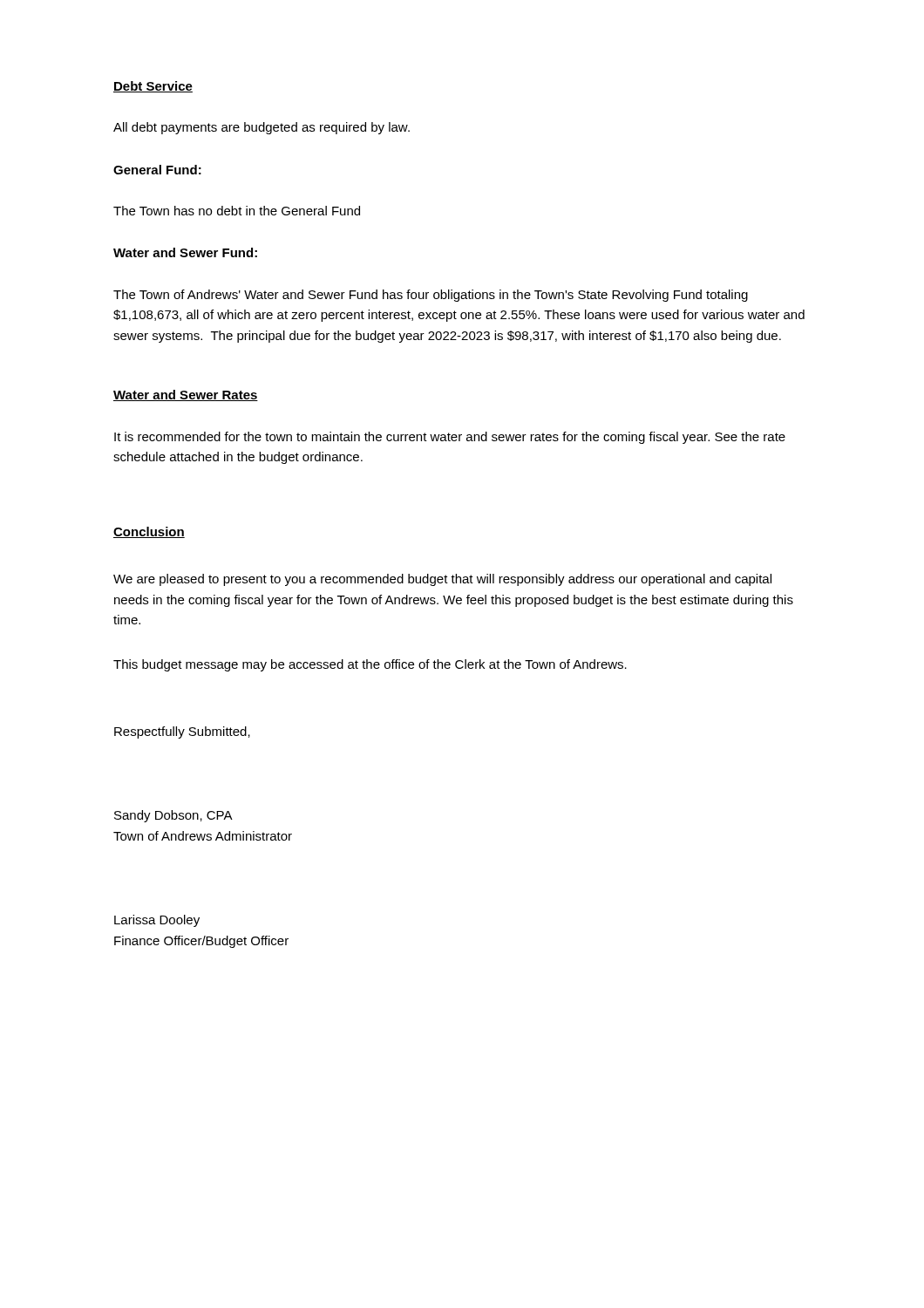The image size is (924, 1308).
Task: Locate the text "Respectfully Submitted,"
Action: pyautogui.click(x=182, y=731)
